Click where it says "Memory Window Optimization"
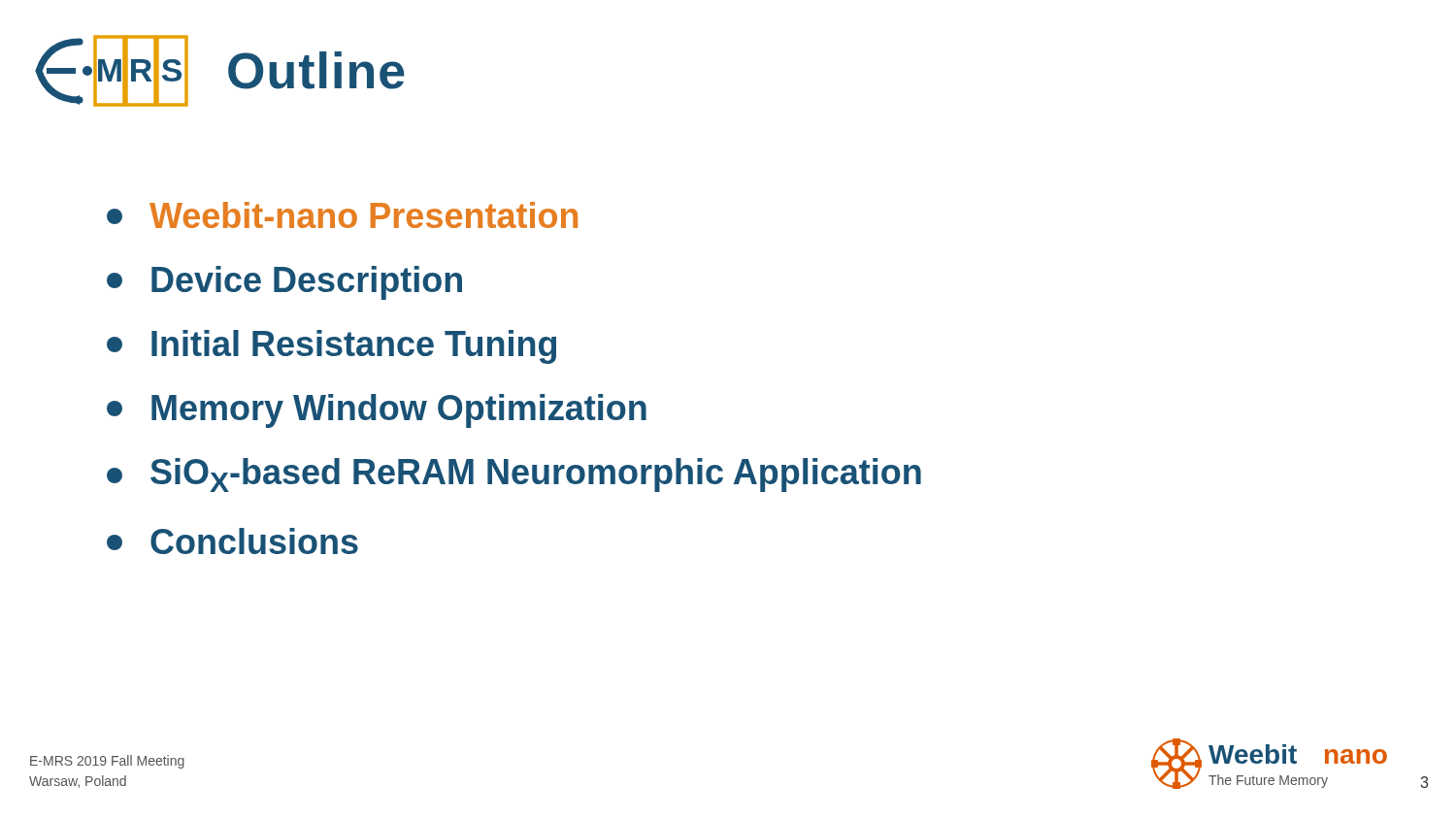The width and height of the screenshot is (1456, 819). pyautogui.click(x=377, y=409)
